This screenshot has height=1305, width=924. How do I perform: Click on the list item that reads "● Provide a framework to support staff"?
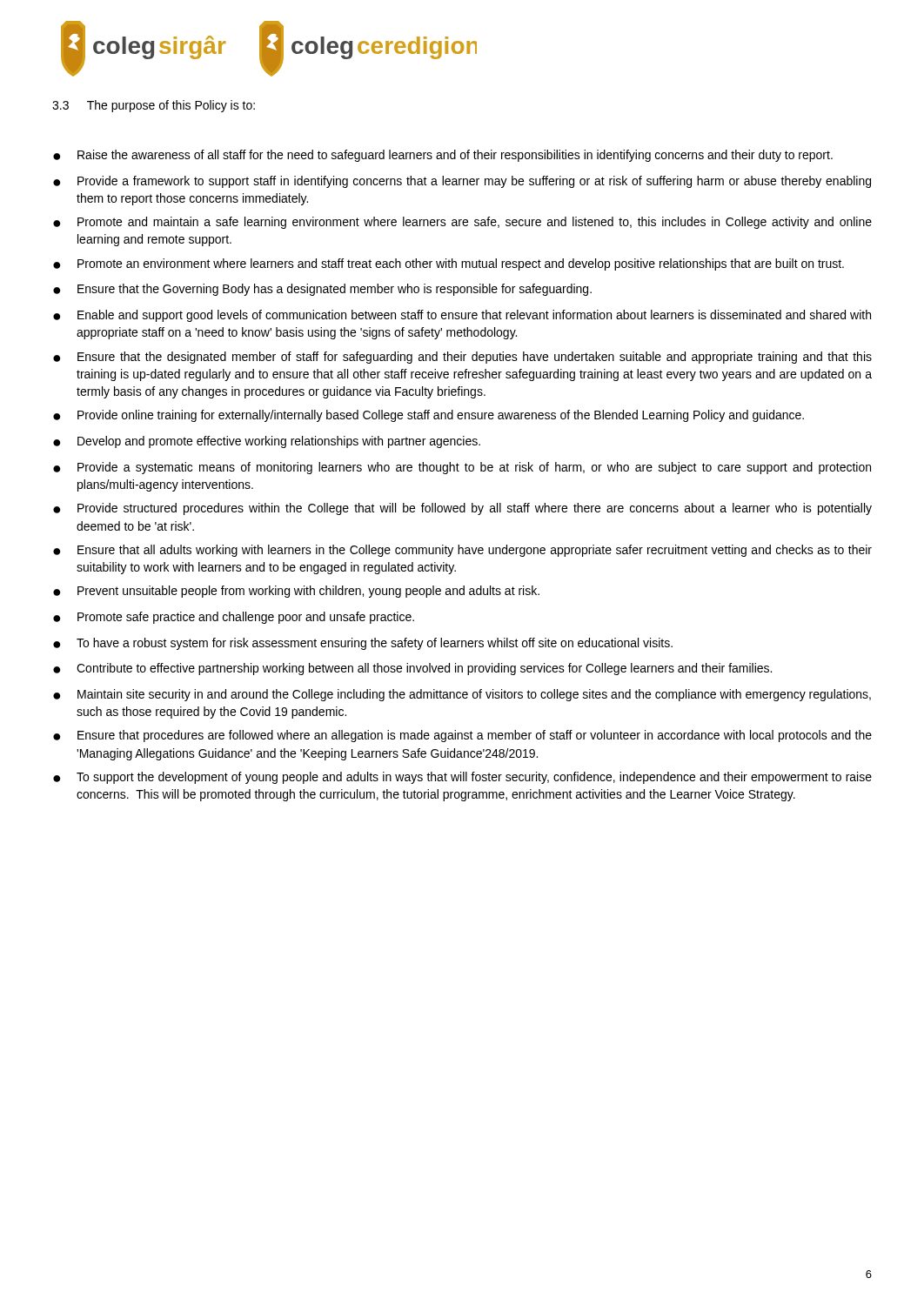click(x=462, y=190)
